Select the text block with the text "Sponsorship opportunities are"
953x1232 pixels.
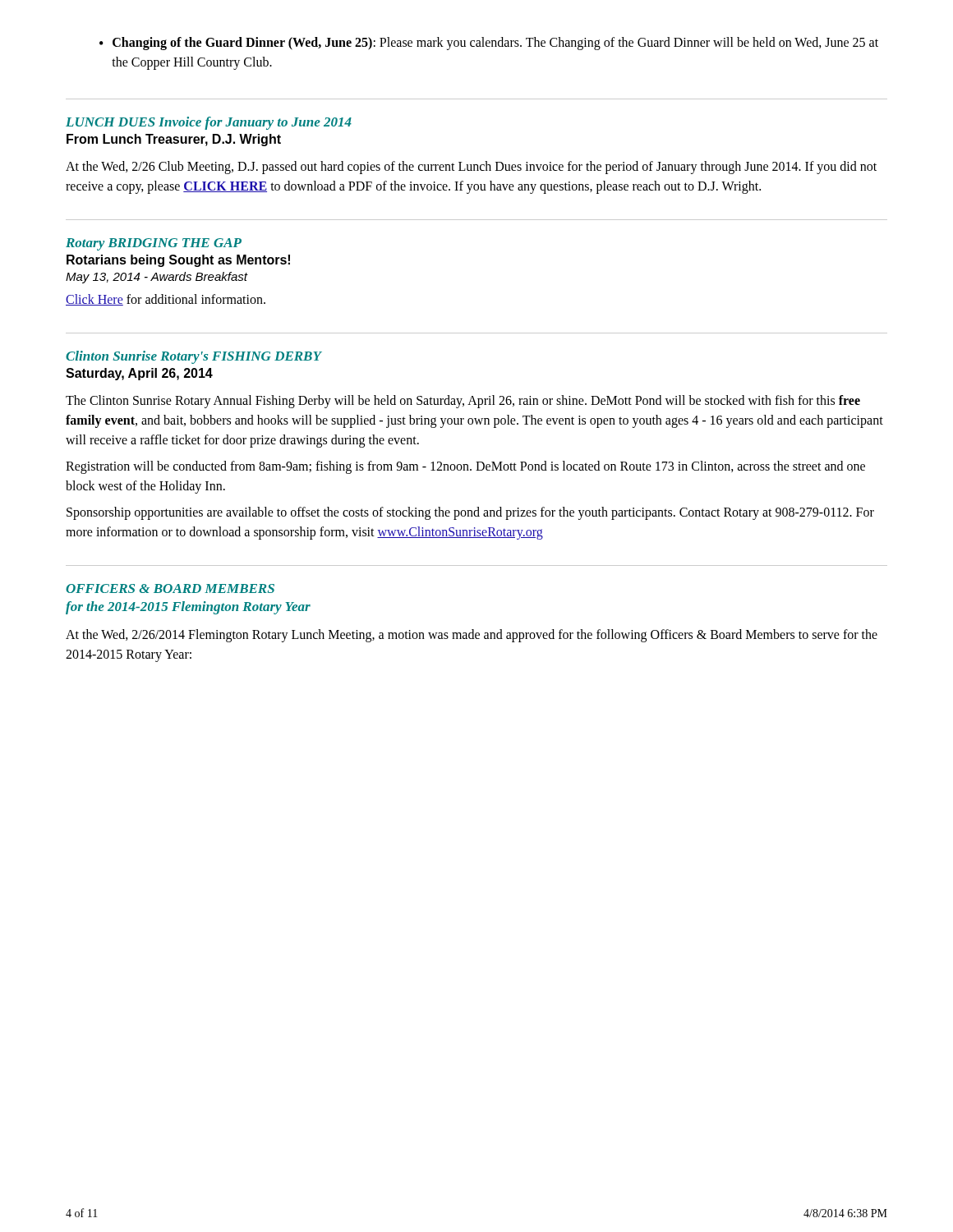point(470,522)
